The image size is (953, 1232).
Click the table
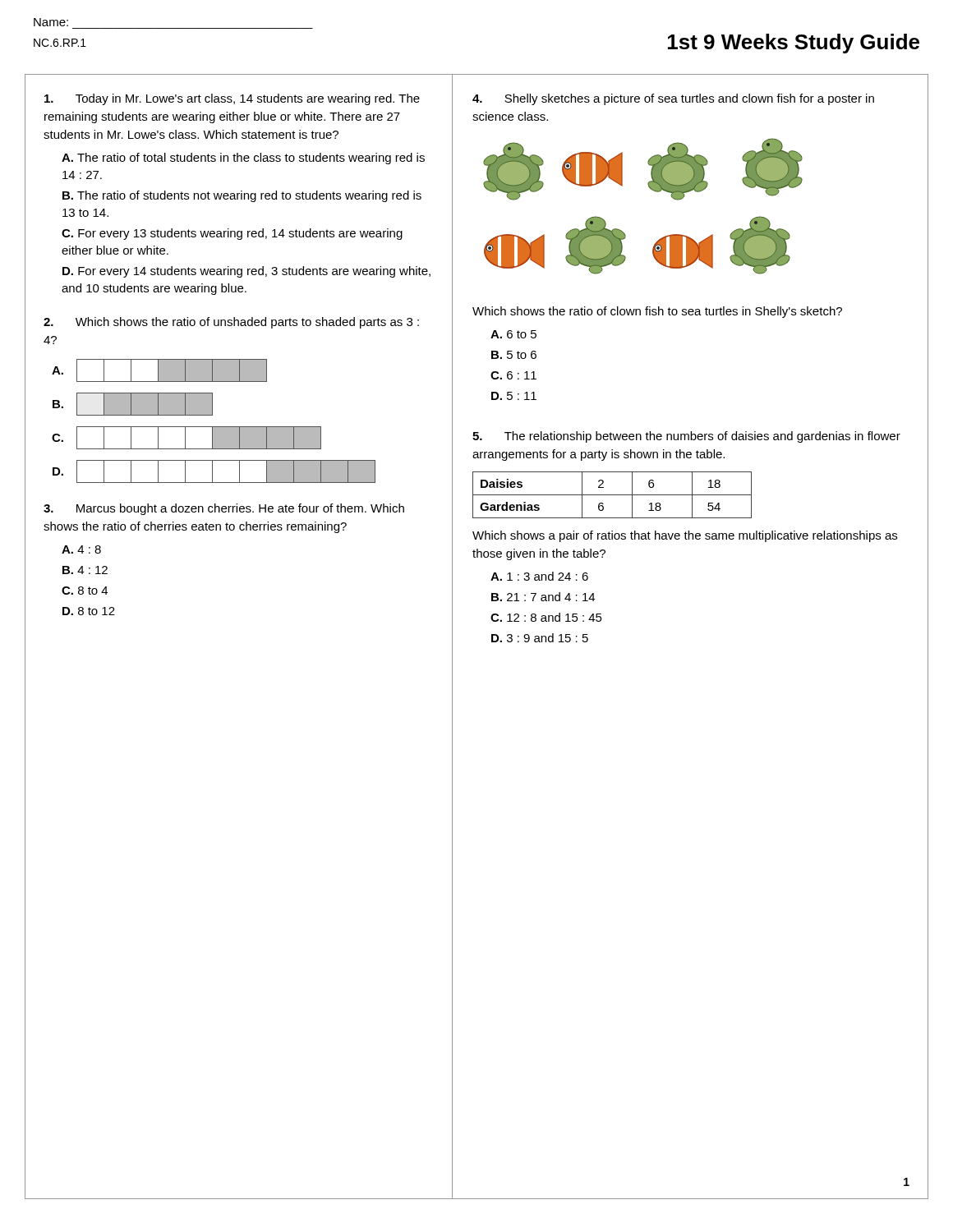[691, 495]
